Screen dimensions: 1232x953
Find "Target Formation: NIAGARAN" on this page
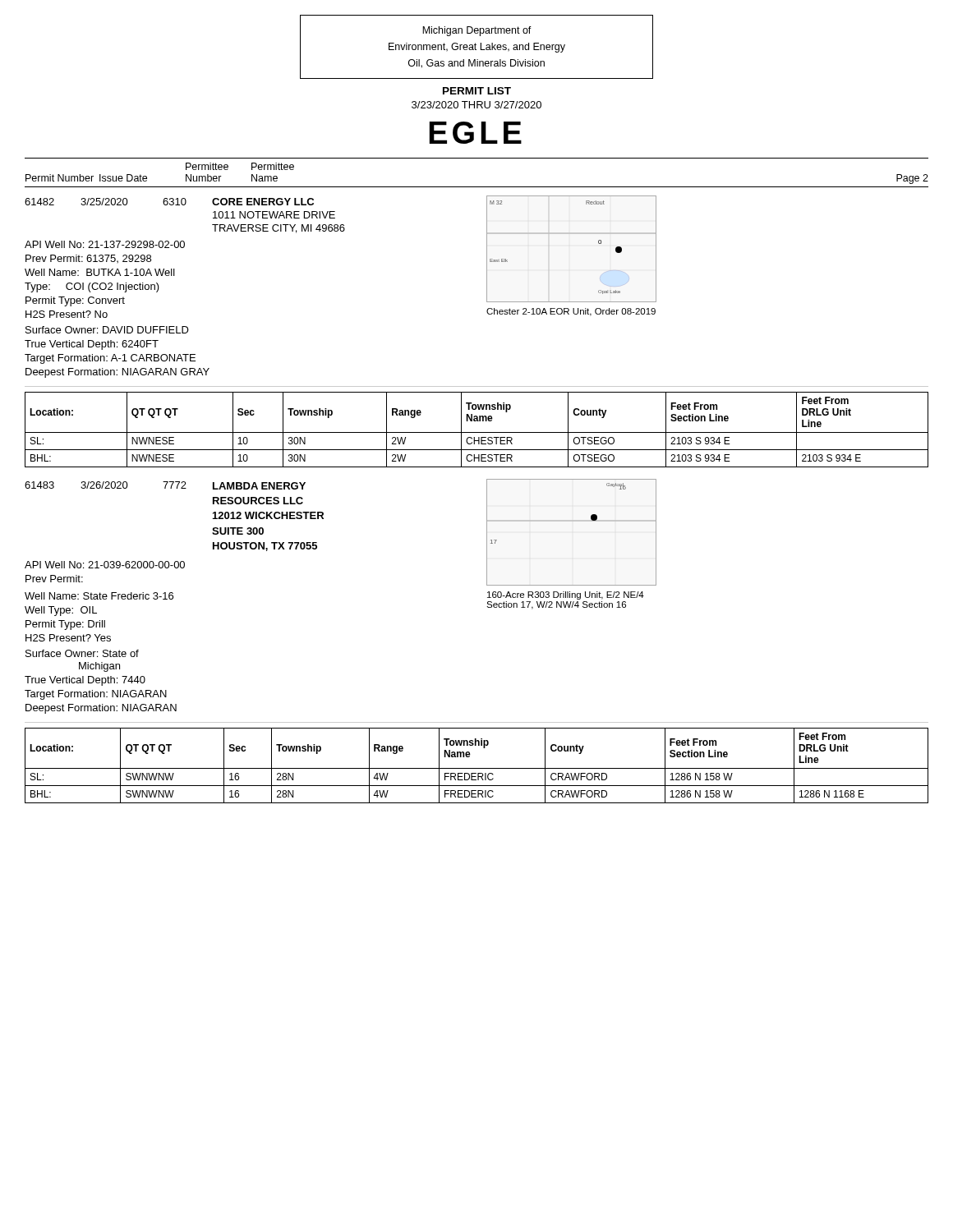pos(96,694)
